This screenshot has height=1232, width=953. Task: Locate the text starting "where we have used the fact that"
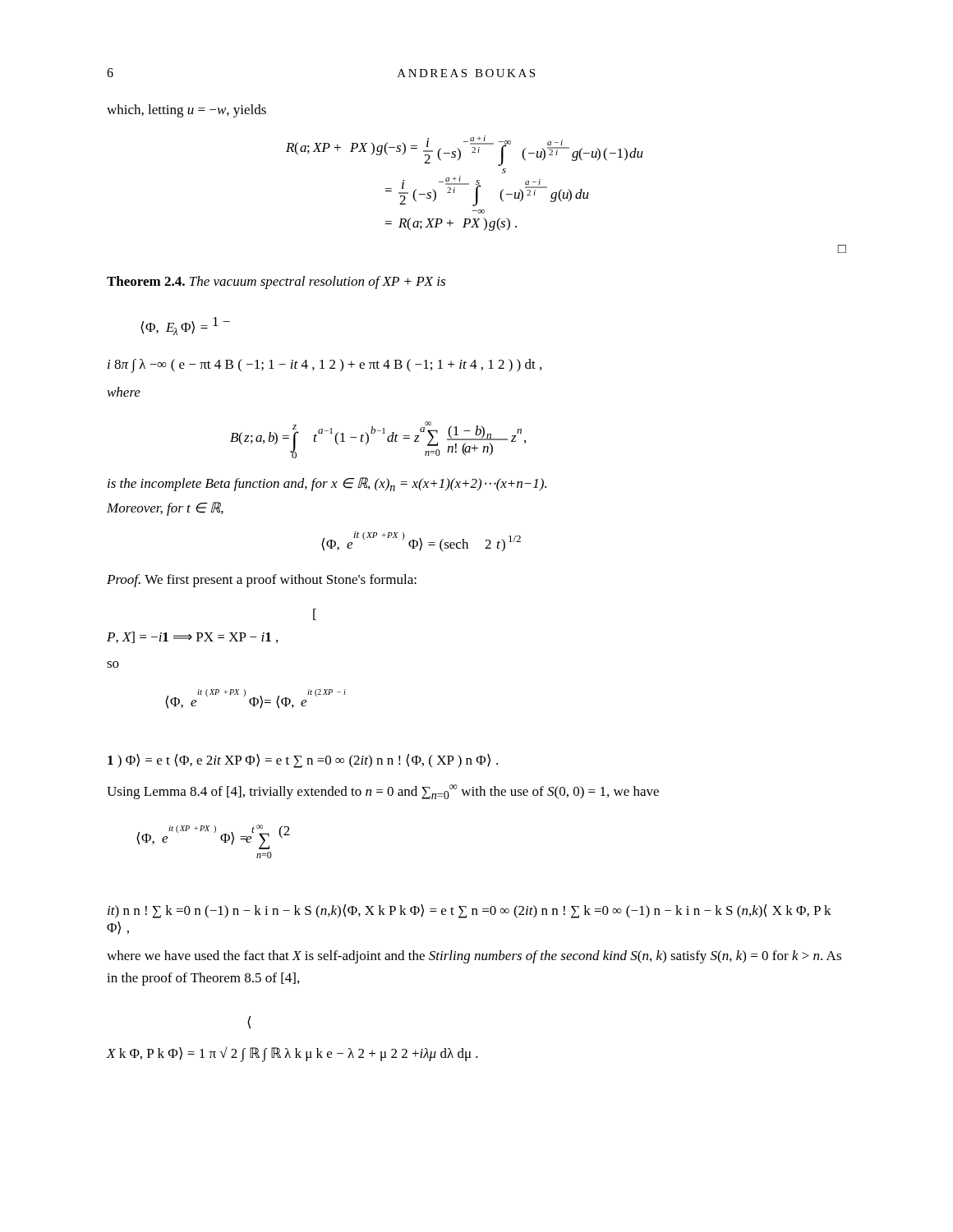(474, 967)
